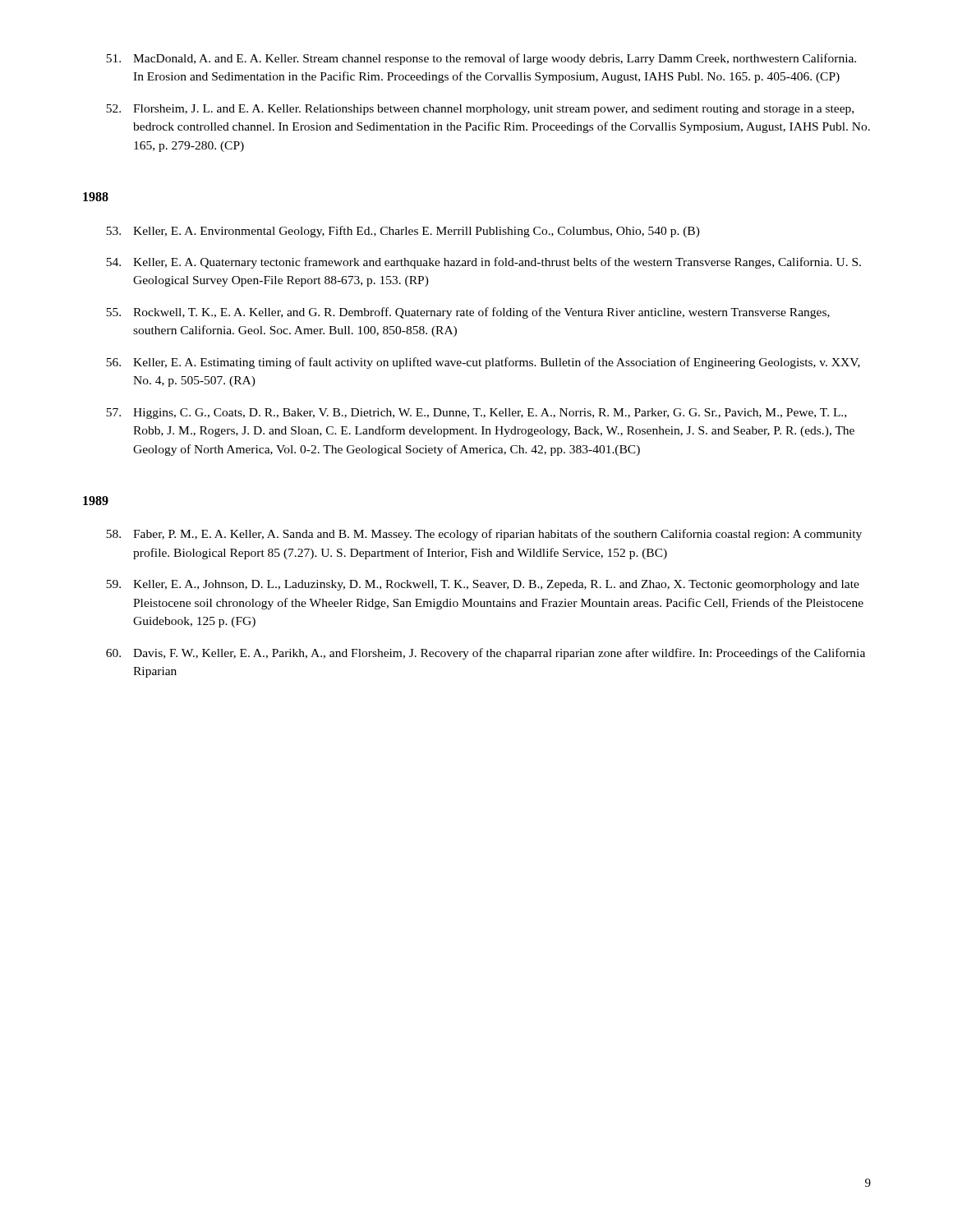The image size is (953, 1232).
Task: Find the element starting "59. Keller, E. A., Johnson,"
Action: coord(476,603)
